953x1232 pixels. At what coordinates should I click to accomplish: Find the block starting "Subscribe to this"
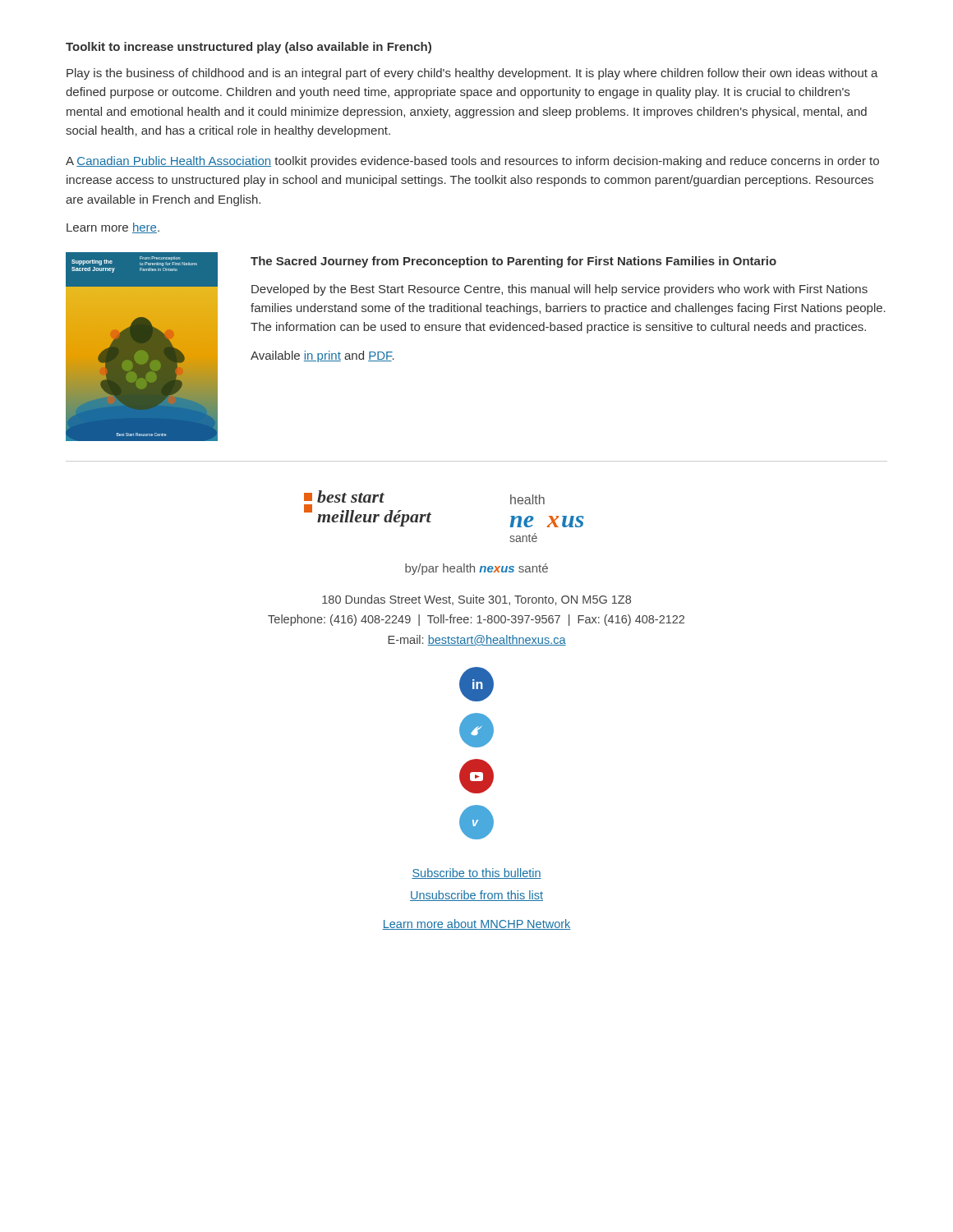pos(476,884)
